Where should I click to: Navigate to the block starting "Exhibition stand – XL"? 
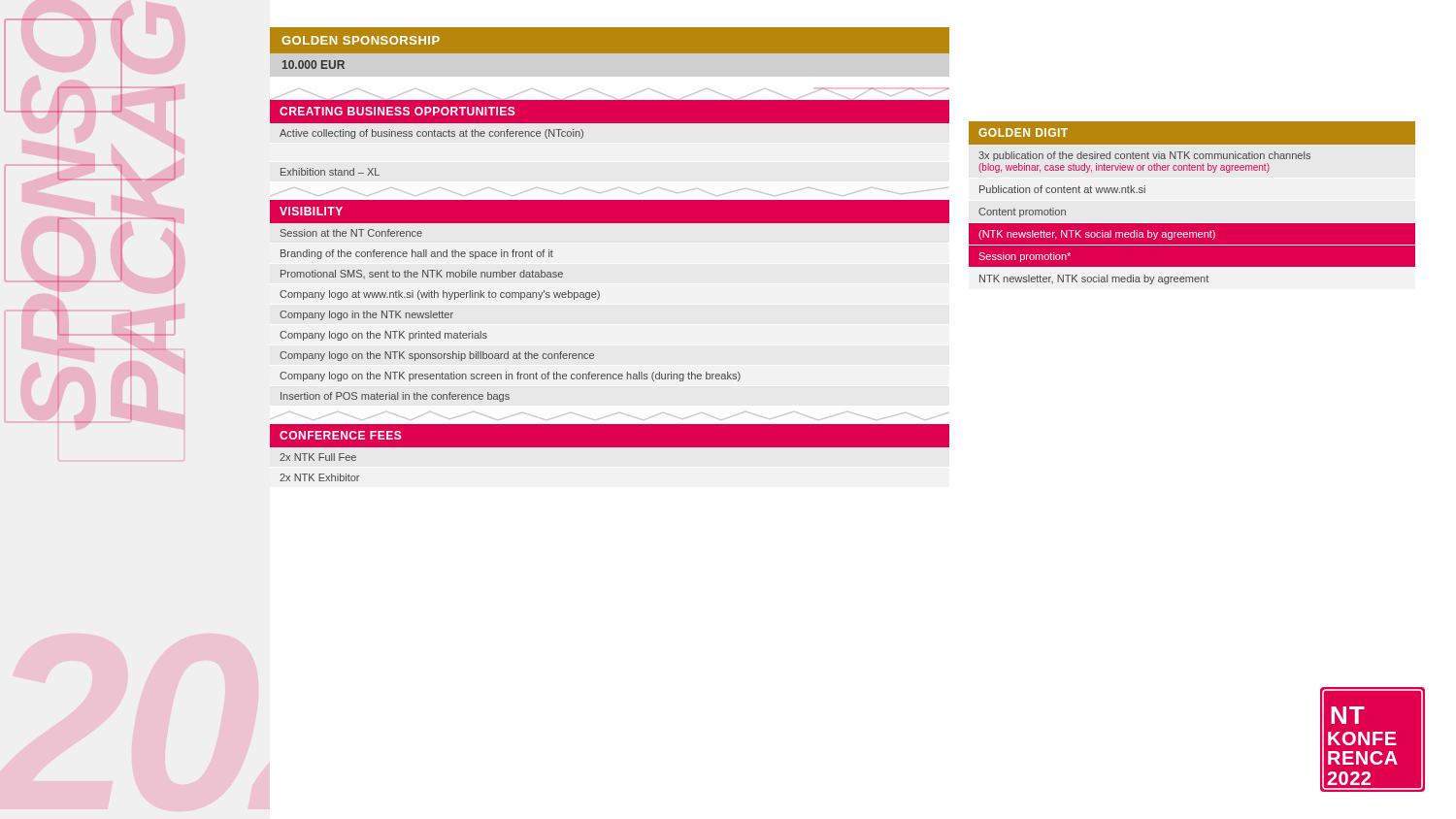coord(330,172)
